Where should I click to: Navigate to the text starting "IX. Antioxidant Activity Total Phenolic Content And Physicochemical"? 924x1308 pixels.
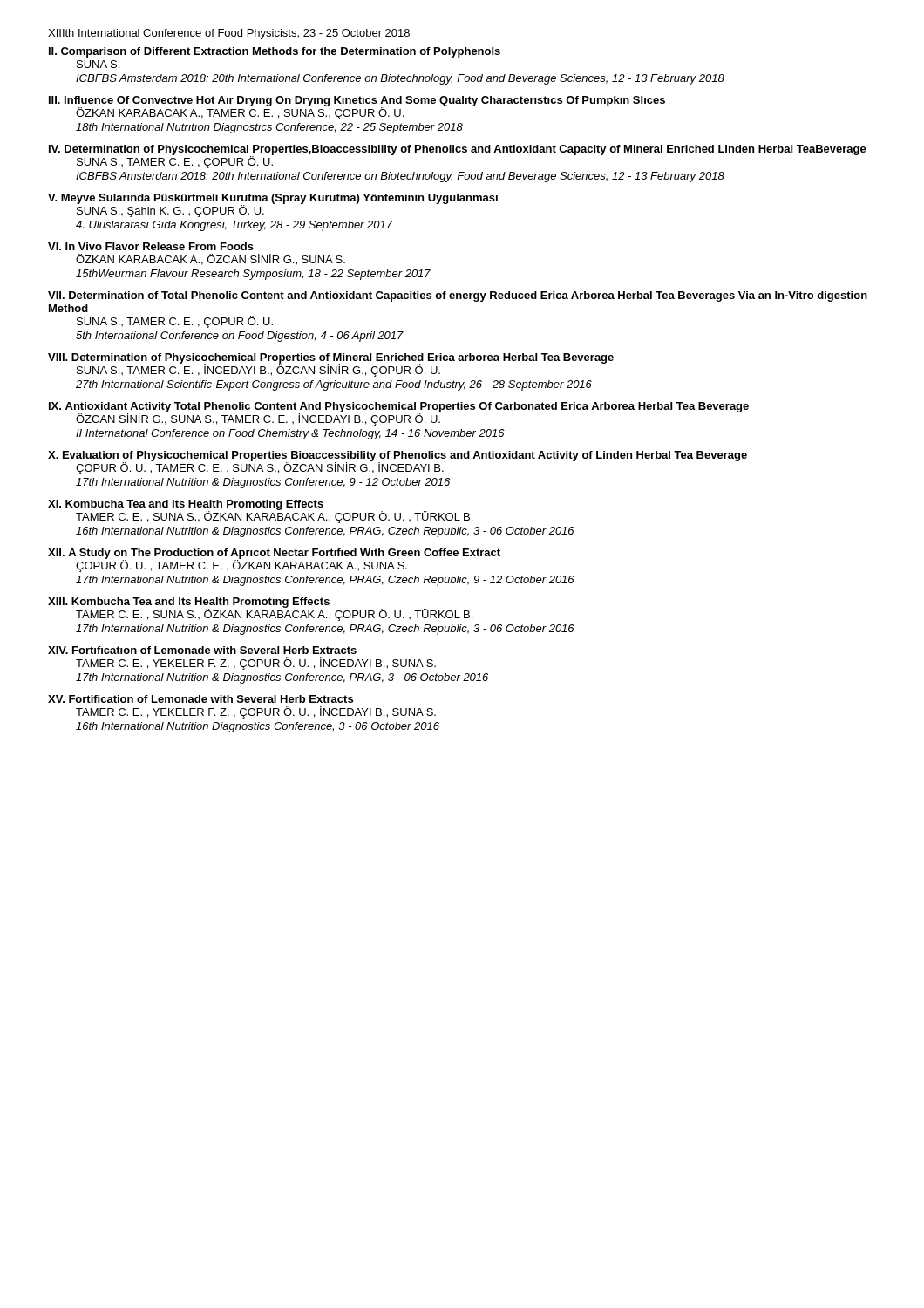click(462, 419)
